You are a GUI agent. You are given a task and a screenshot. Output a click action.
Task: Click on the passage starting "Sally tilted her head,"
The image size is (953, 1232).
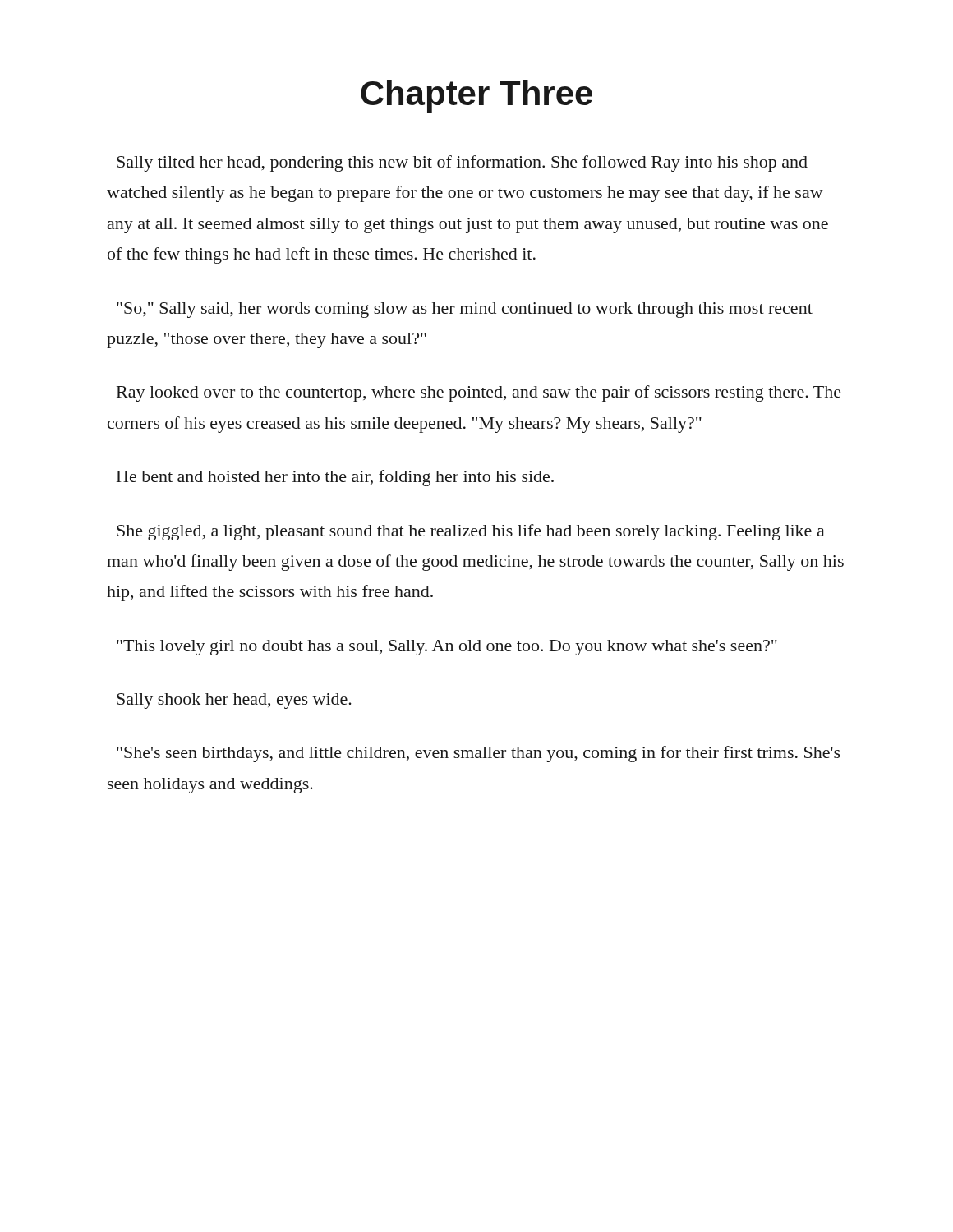point(468,207)
